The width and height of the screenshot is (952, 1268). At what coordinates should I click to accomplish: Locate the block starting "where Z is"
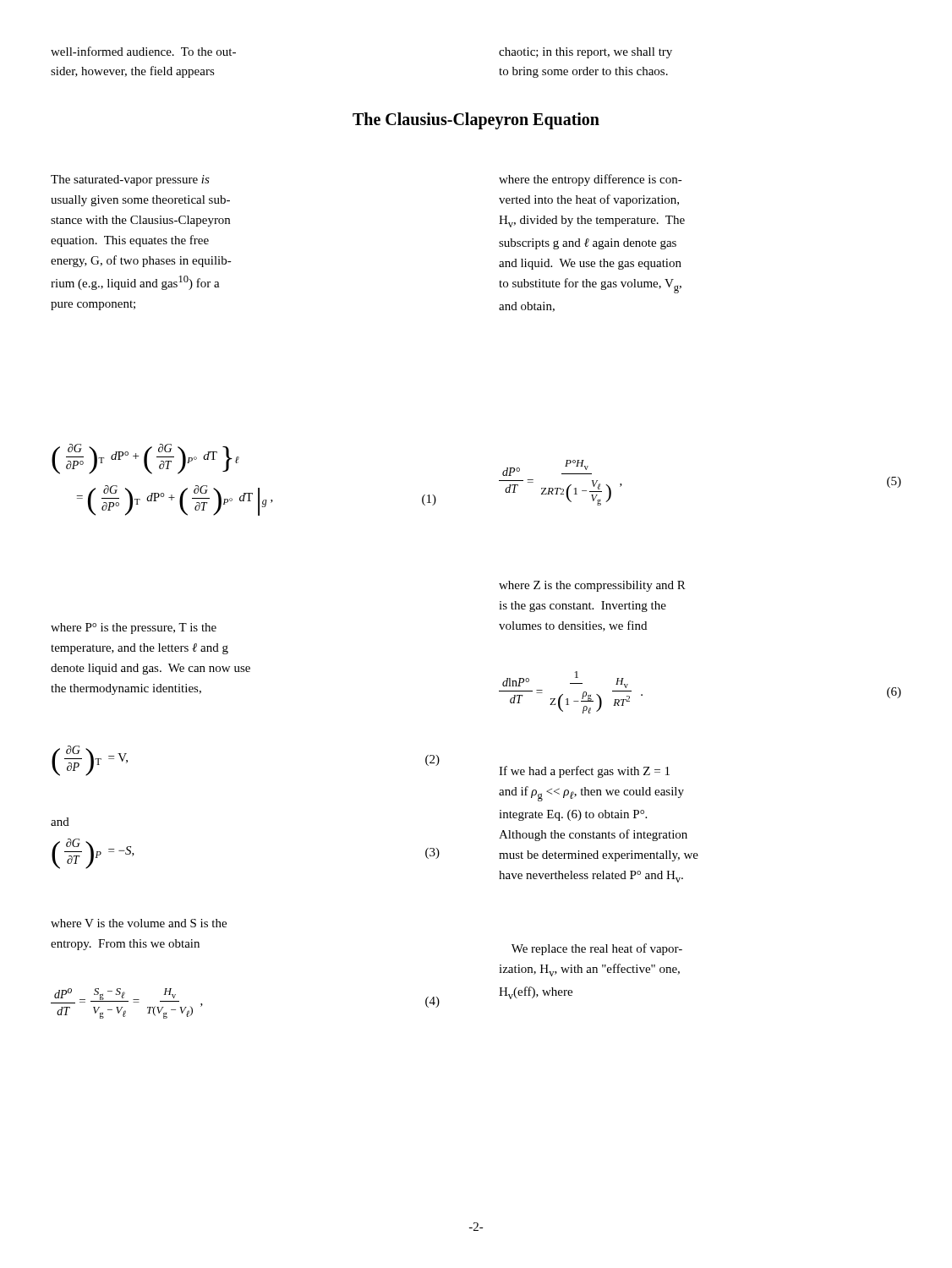[x=592, y=605]
